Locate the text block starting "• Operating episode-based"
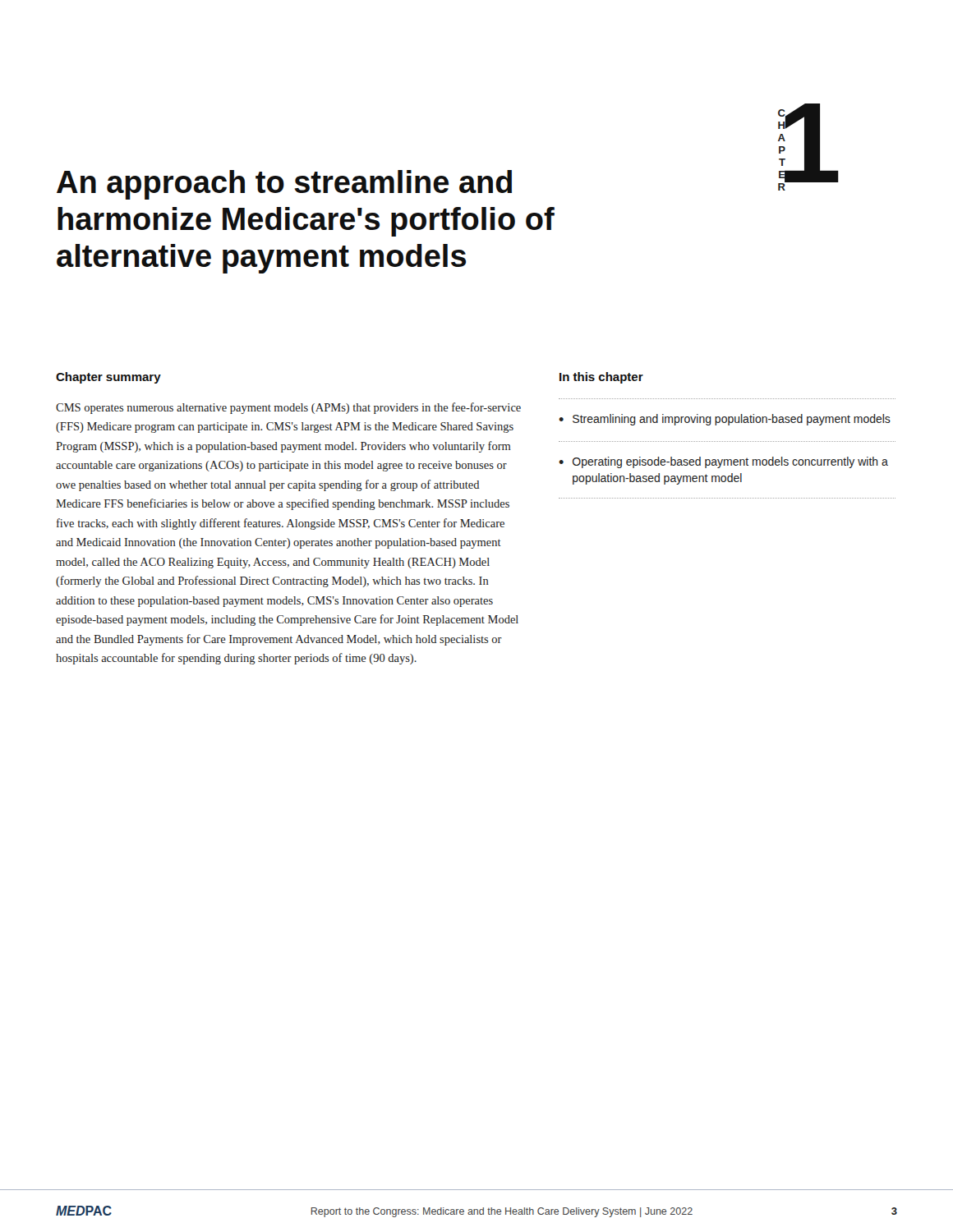 pos(727,470)
